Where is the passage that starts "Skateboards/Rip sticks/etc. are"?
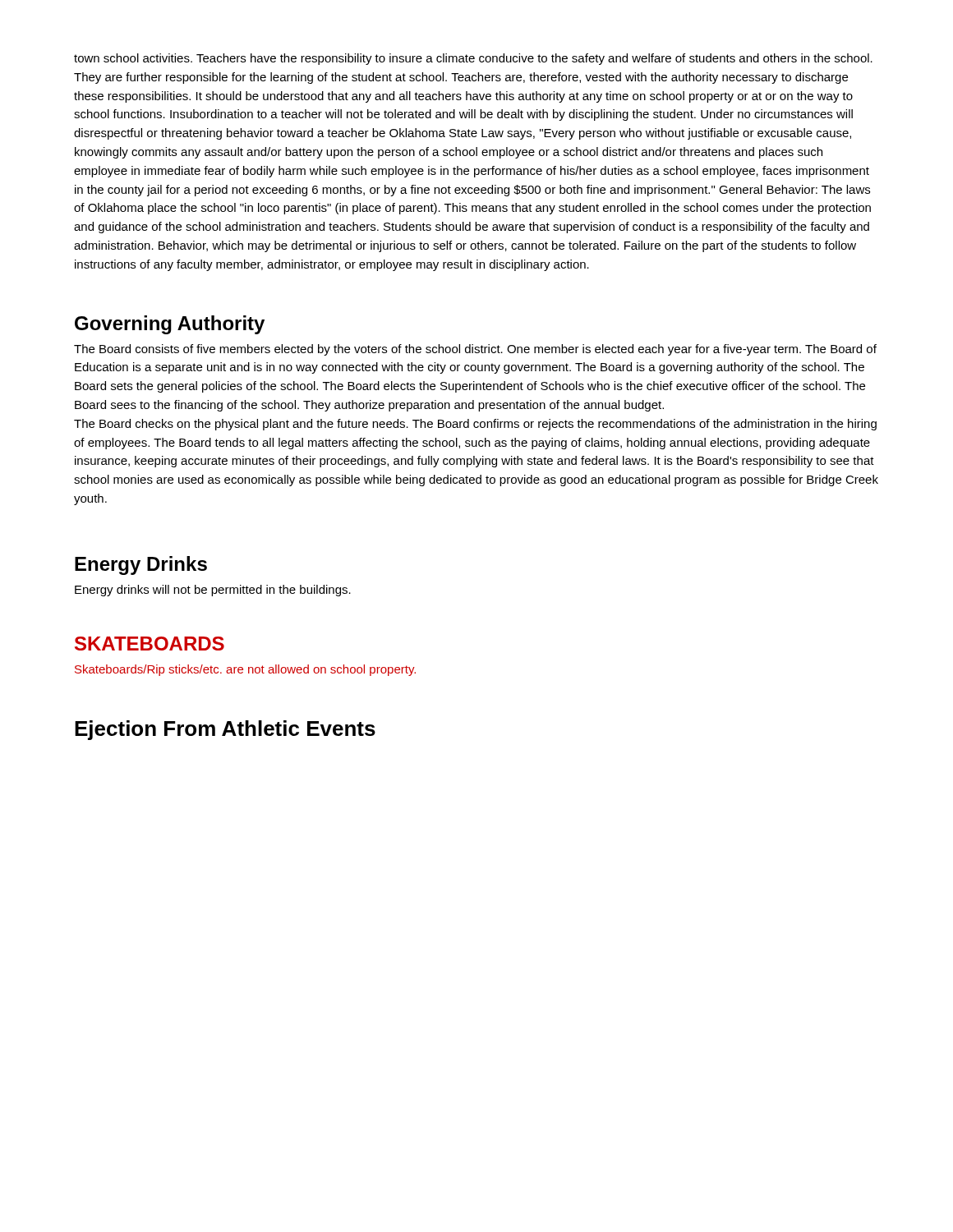953x1232 pixels. tap(245, 670)
